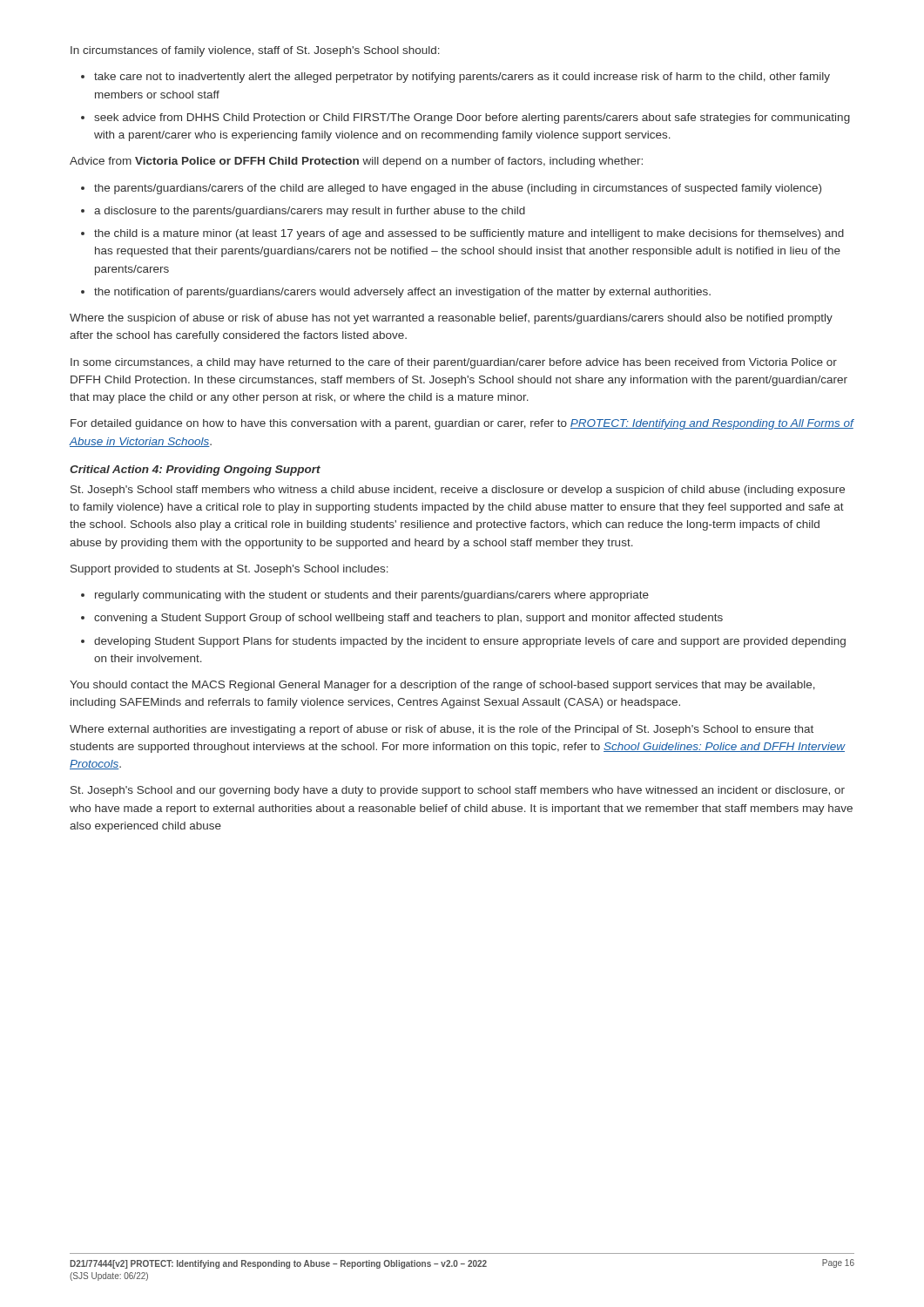The height and width of the screenshot is (1307, 924).
Task: Click on the text block starting "developing Student Support"
Action: pos(470,649)
